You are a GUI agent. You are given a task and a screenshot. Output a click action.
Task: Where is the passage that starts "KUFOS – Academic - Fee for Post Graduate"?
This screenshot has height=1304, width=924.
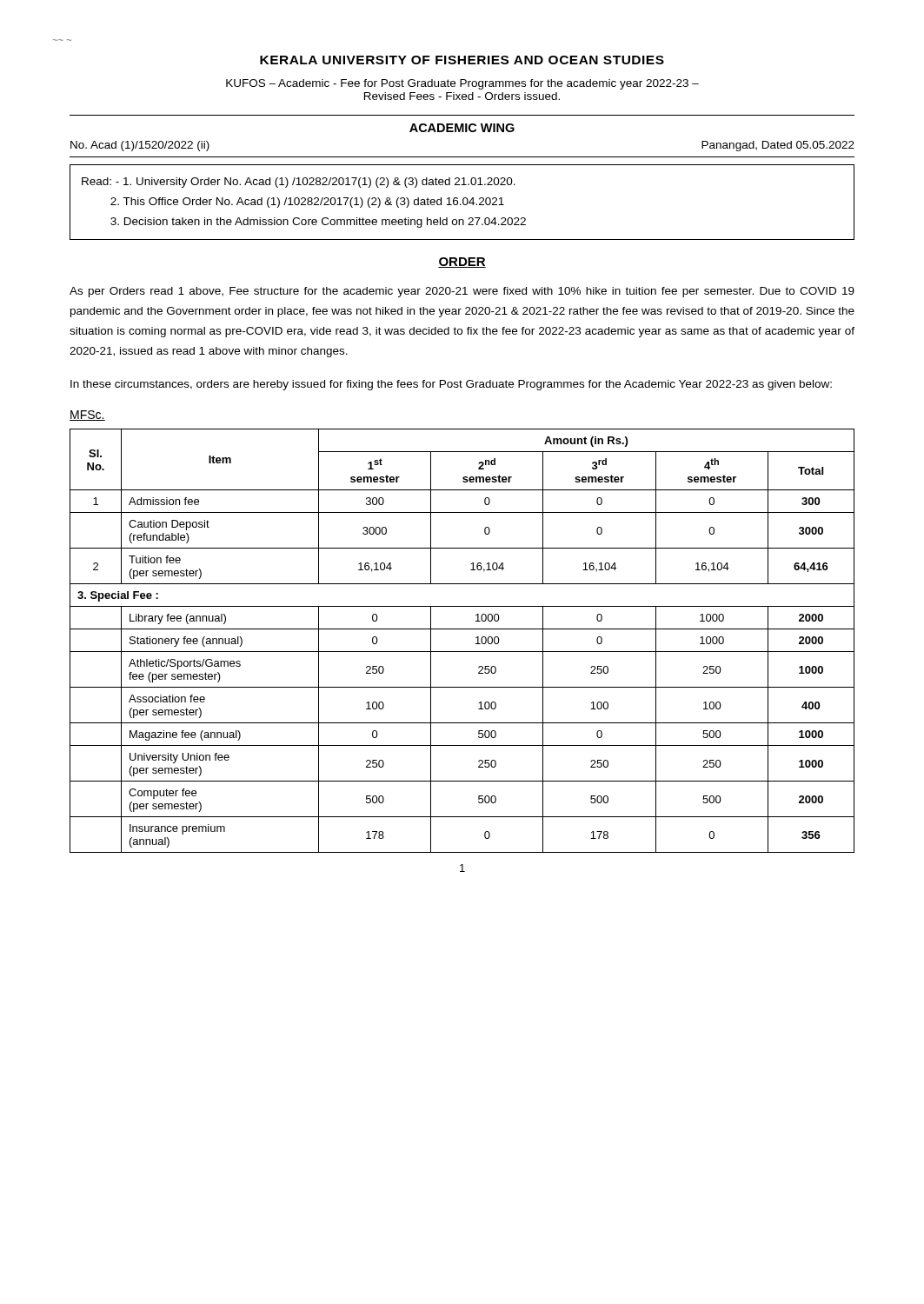[x=462, y=90]
